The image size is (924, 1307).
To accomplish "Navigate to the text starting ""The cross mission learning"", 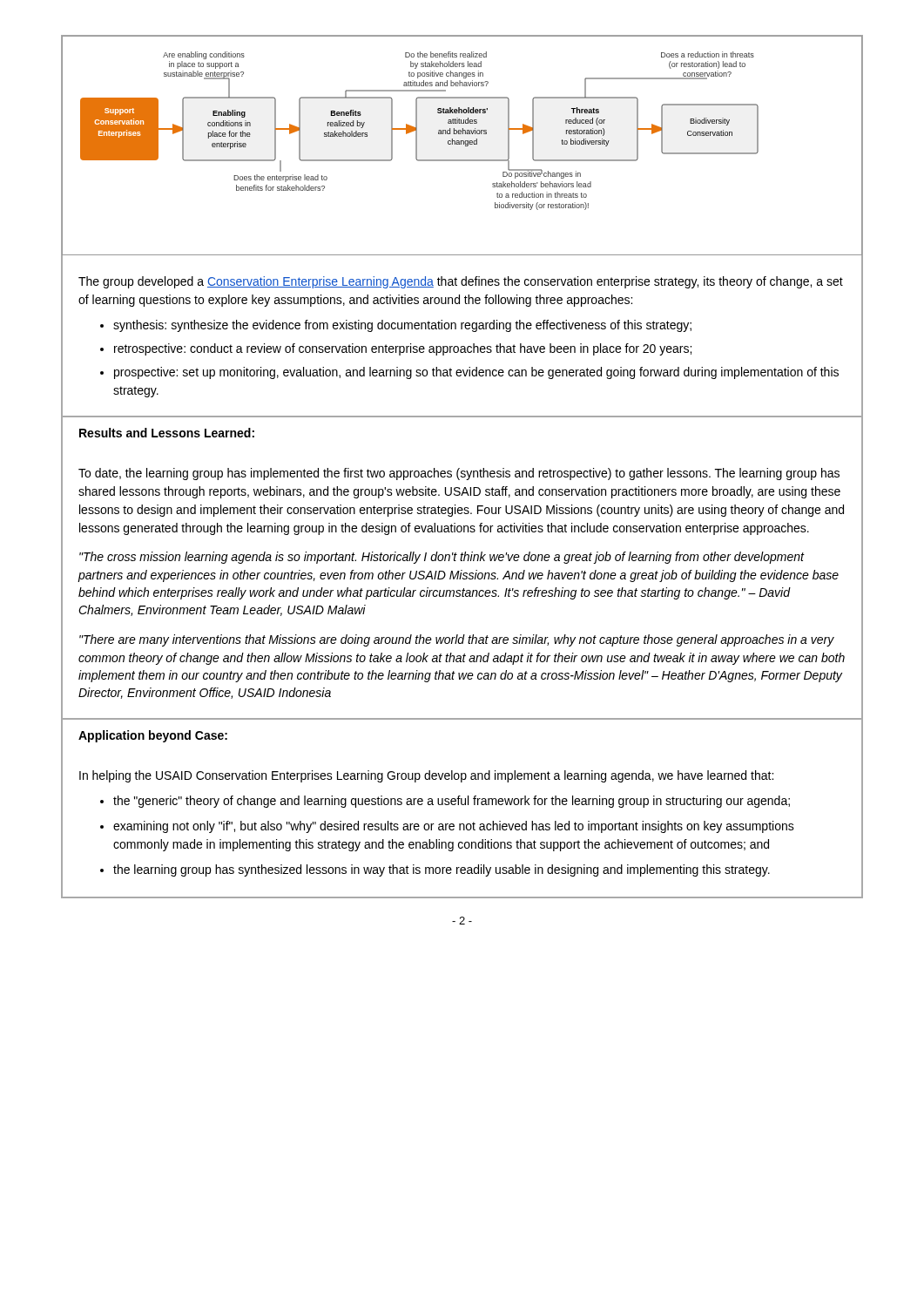I will [x=458, y=584].
